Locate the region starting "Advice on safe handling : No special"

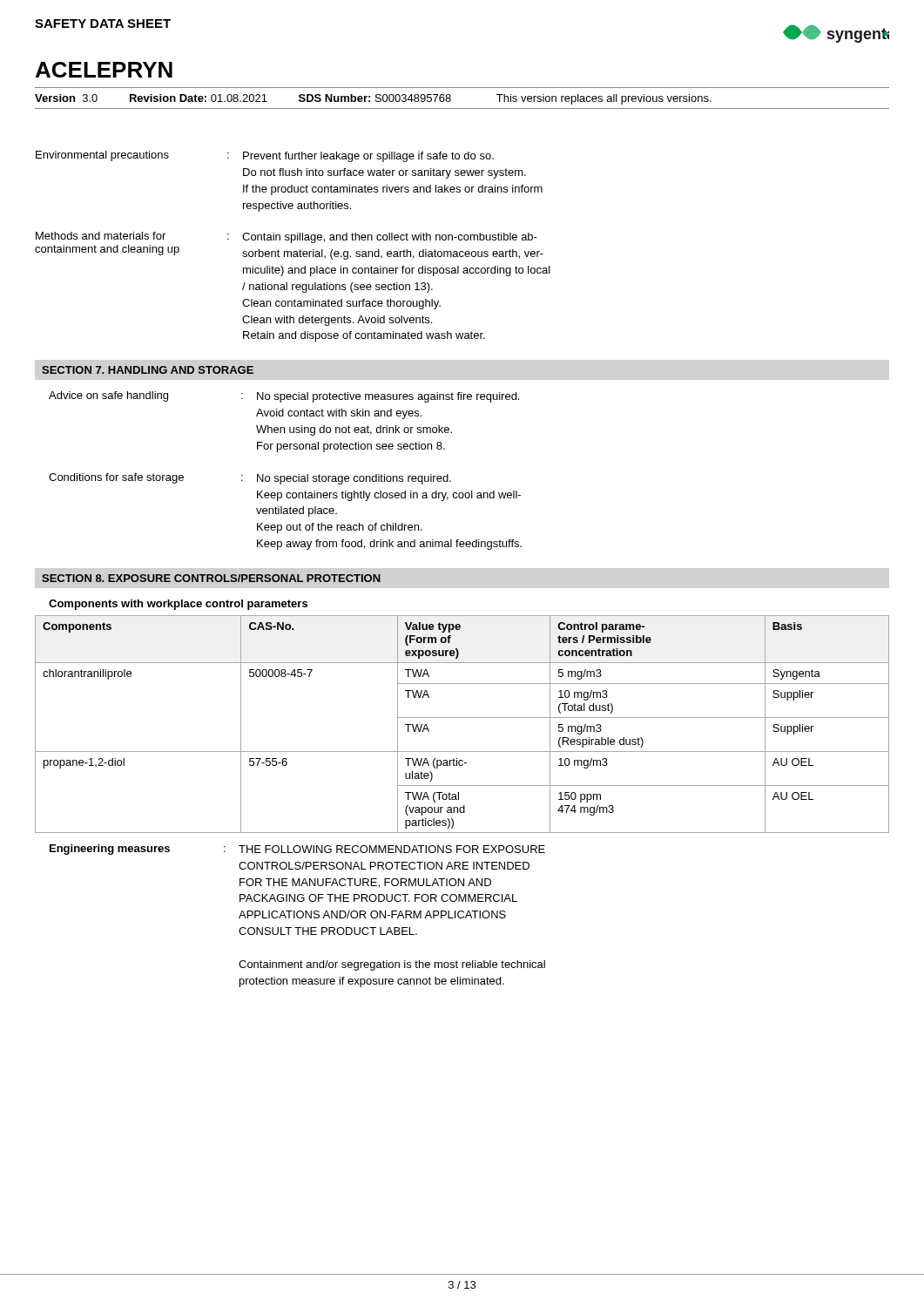[x=284, y=397]
